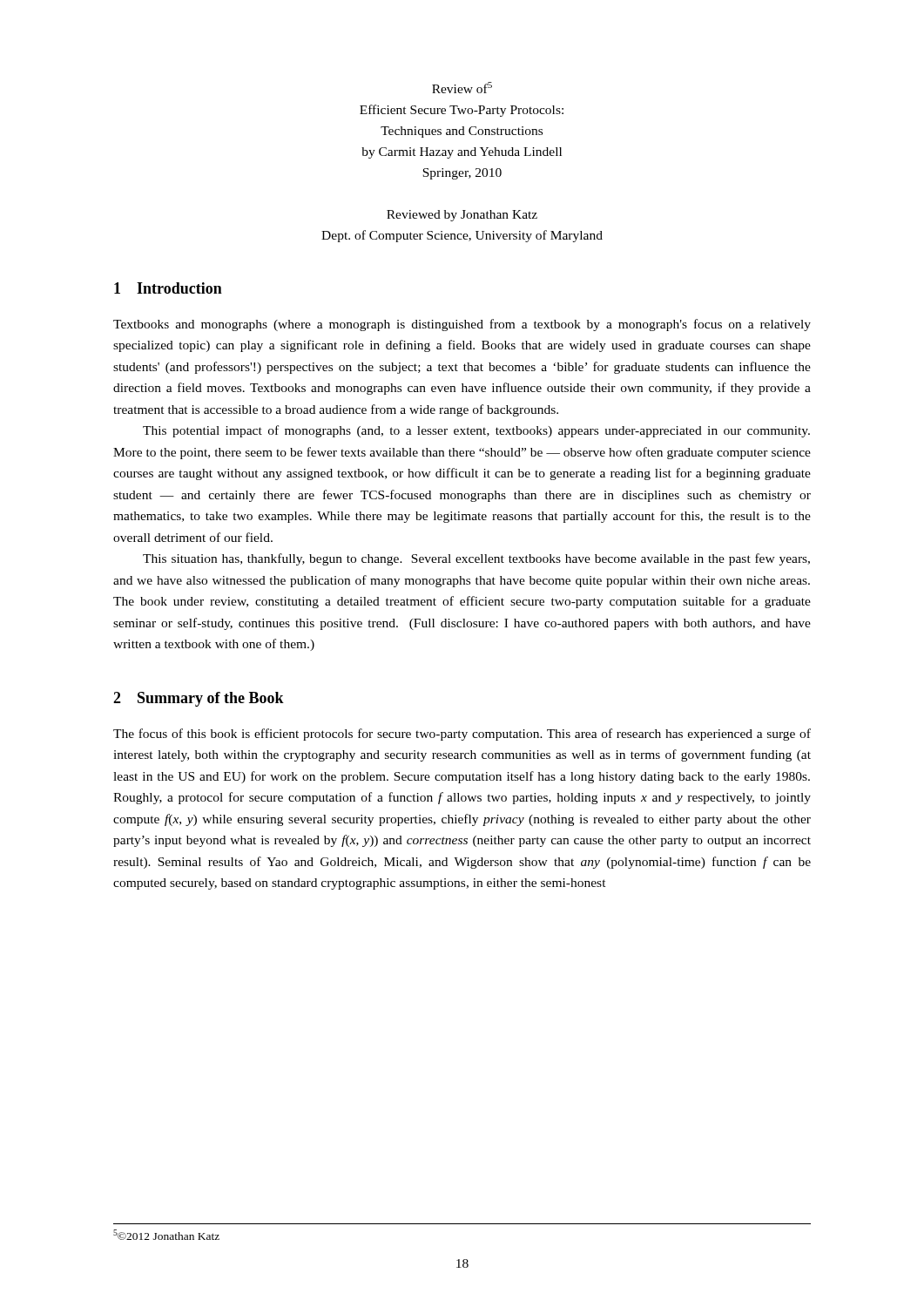Locate the block of text that opens with "The focus of"
Image resolution: width=924 pixels, height=1307 pixels.
[x=462, y=808]
